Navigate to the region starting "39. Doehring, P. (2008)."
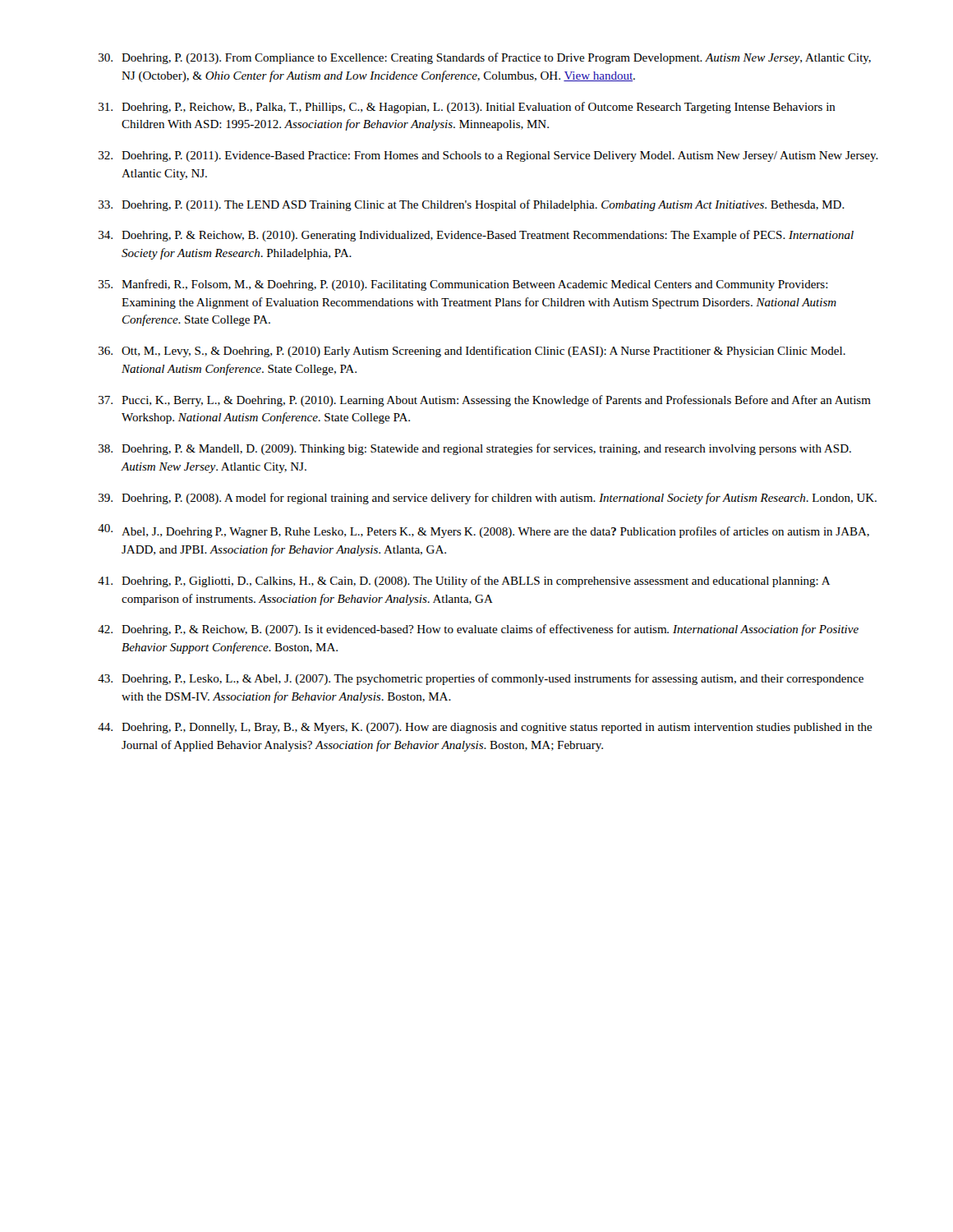Image resolution: width=953 pixels, height=1232 pixels. 476,498
